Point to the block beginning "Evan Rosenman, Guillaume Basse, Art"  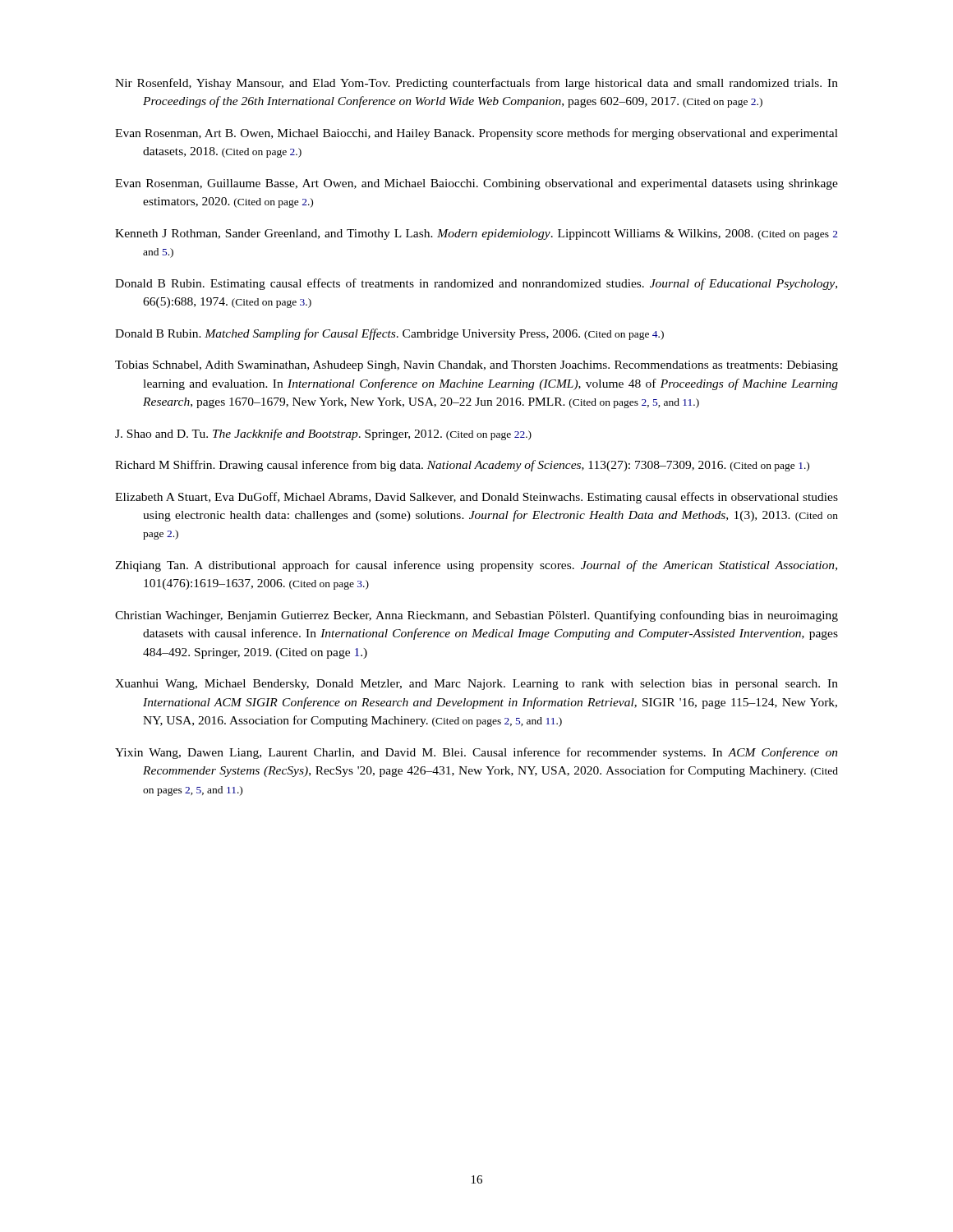[476, 192]
